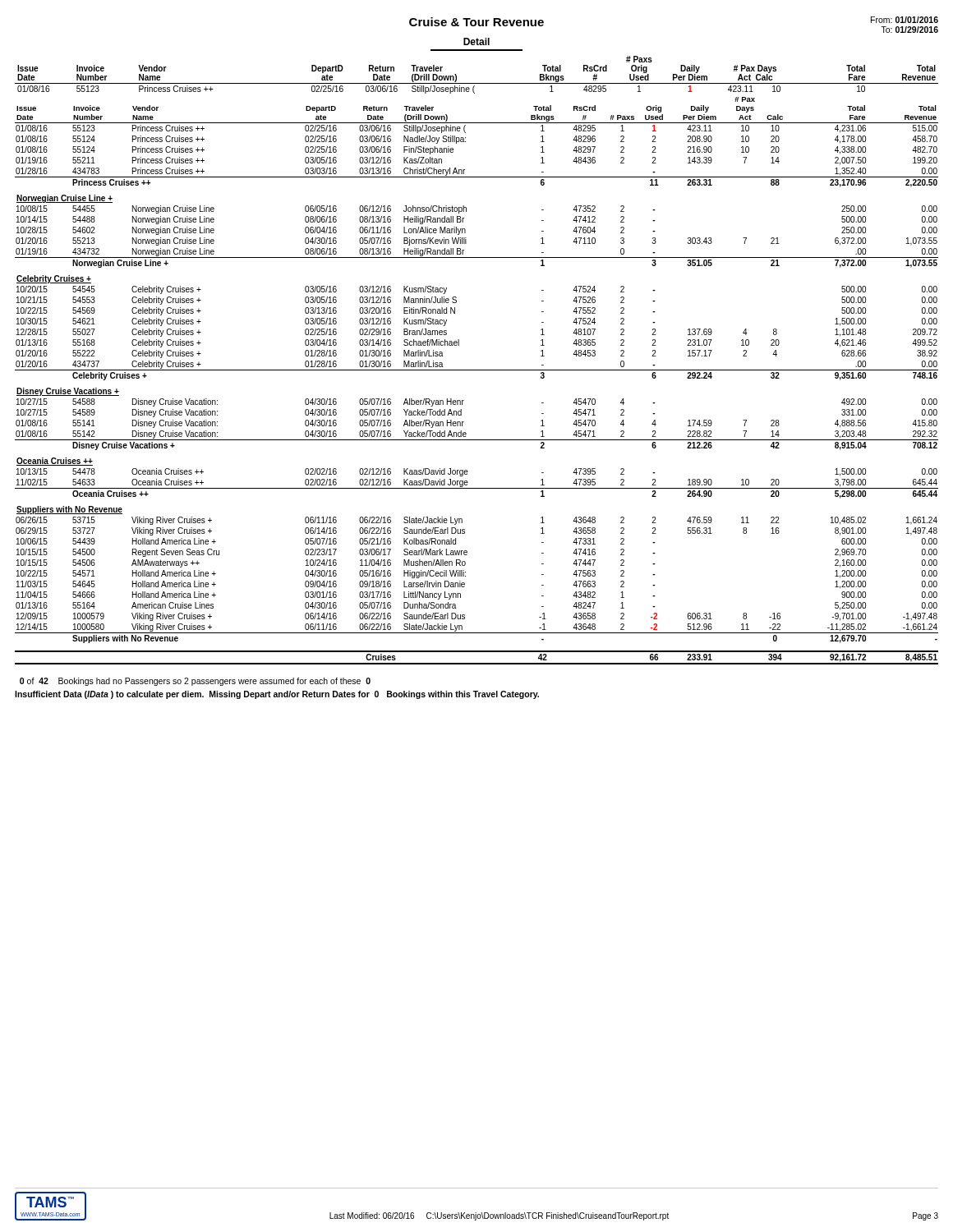Where is the passage that starts "0 of 42 Bookings"?
This screenshot has height=1232, width=953.
(x=193, y=681)
